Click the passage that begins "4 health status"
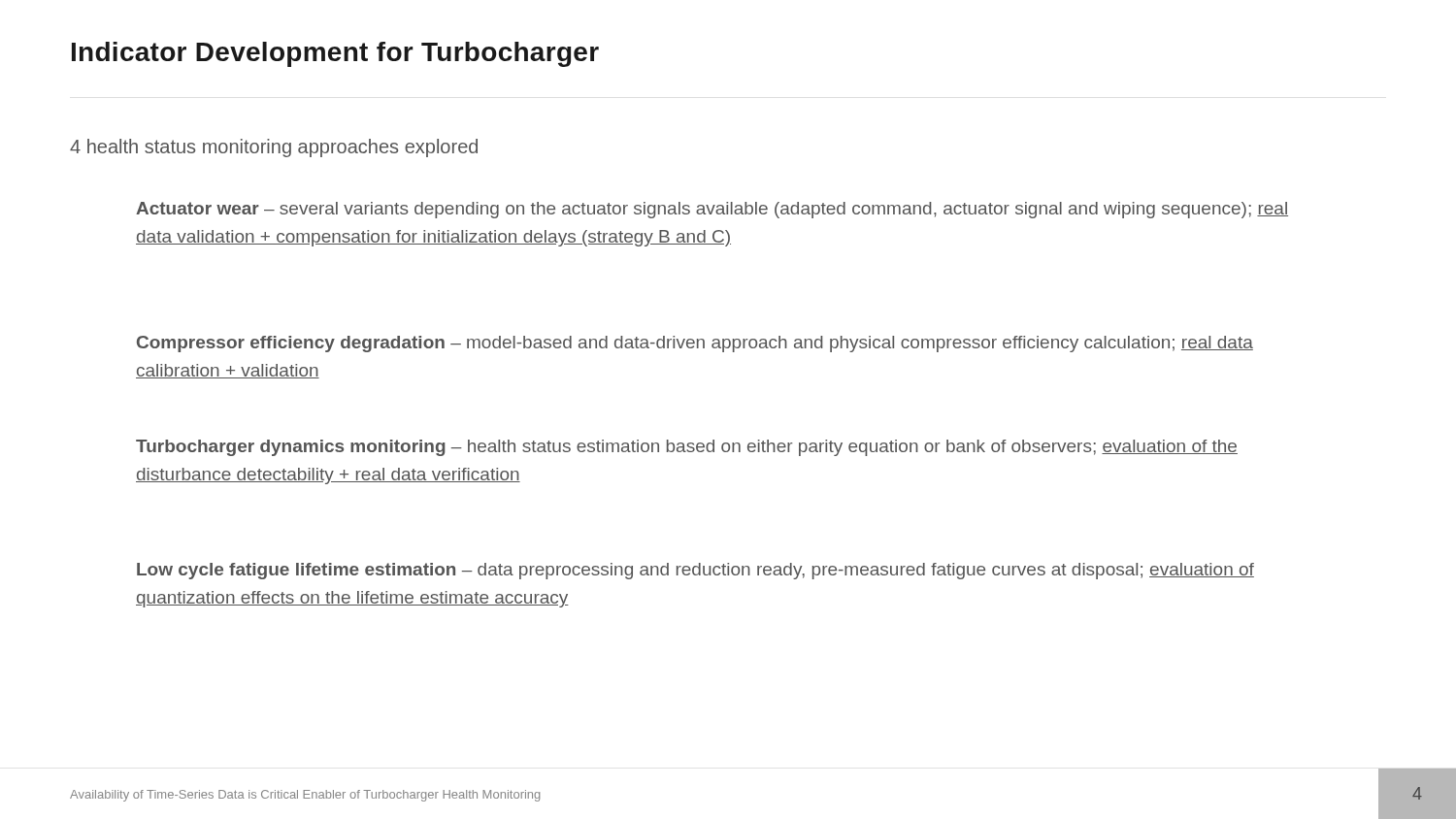The image size is (1456, 819). [x=274, y=147]
